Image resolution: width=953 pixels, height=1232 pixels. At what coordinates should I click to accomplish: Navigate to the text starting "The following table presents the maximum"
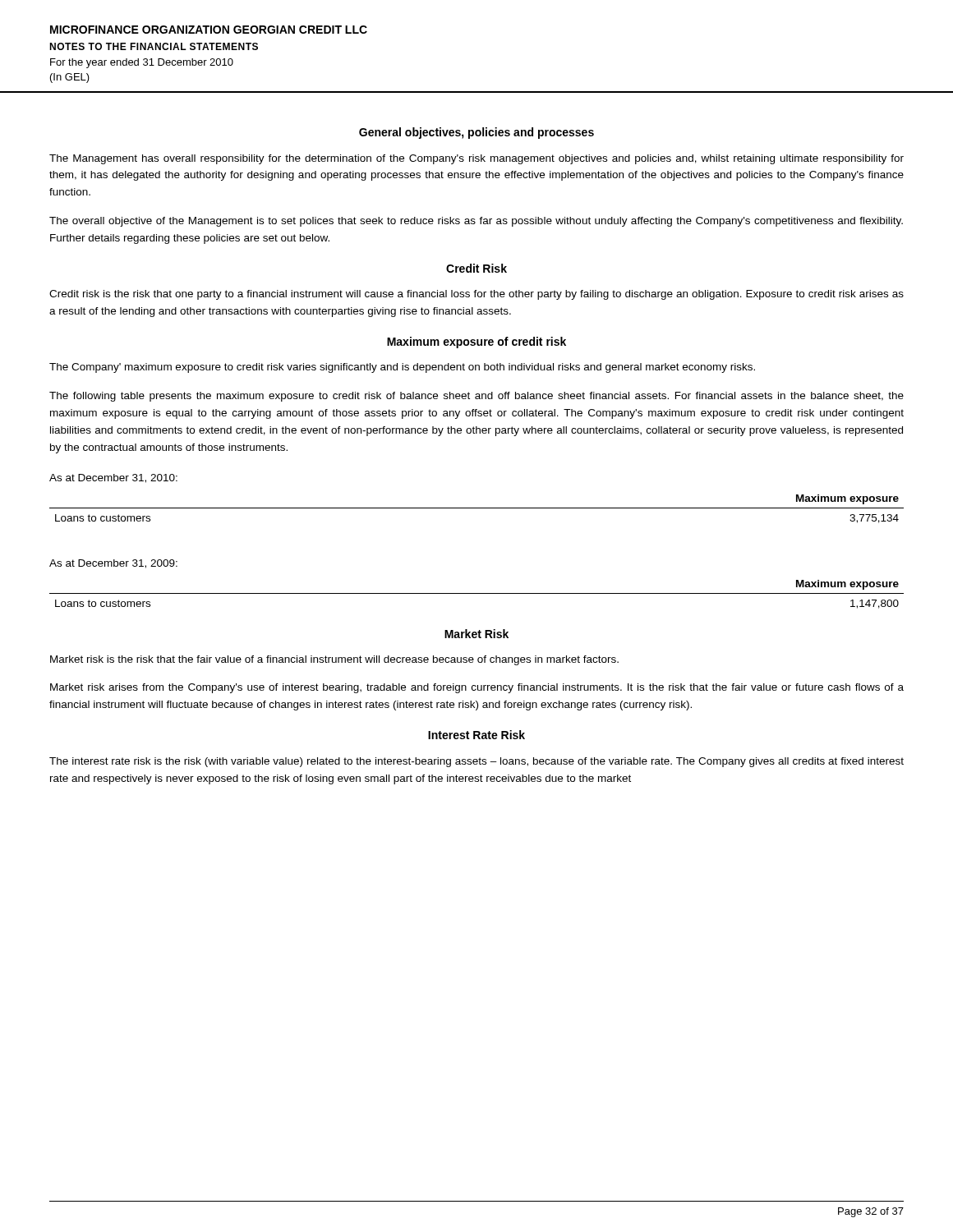click(x=476, y=422)
